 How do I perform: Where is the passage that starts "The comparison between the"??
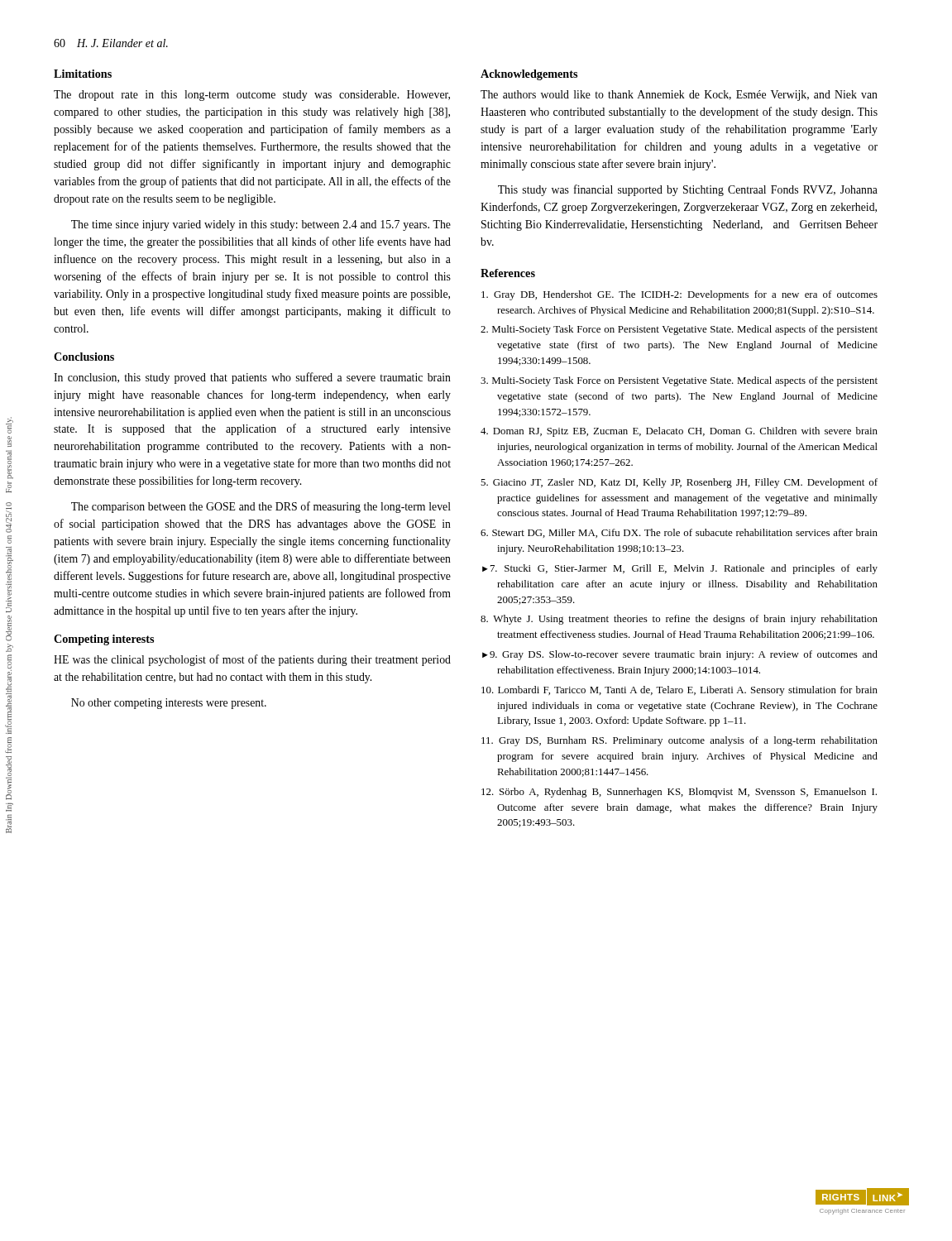[252, 559]
